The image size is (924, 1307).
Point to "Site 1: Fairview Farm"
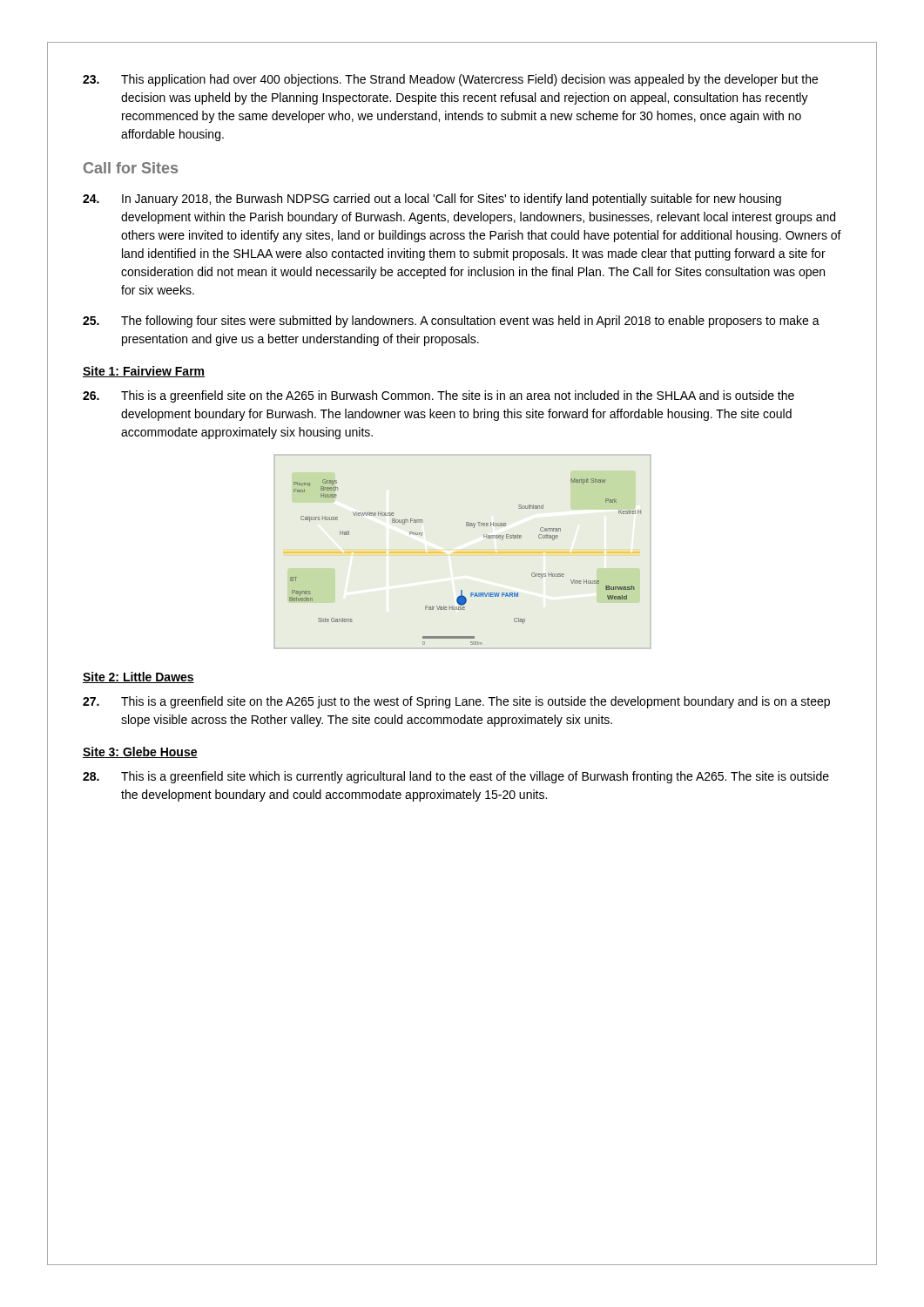tap(144, 371)
